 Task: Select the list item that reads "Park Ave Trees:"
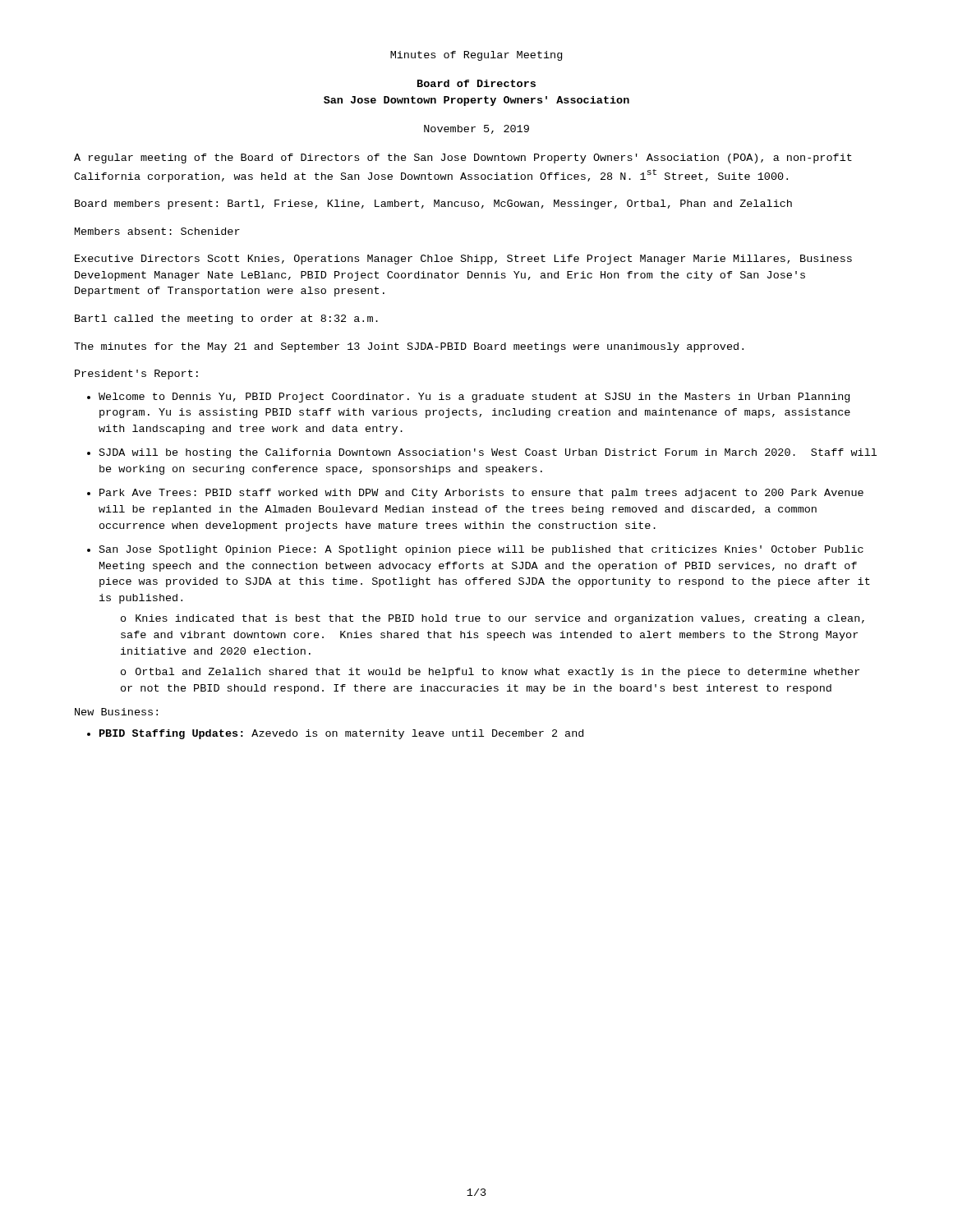[481, 510]
